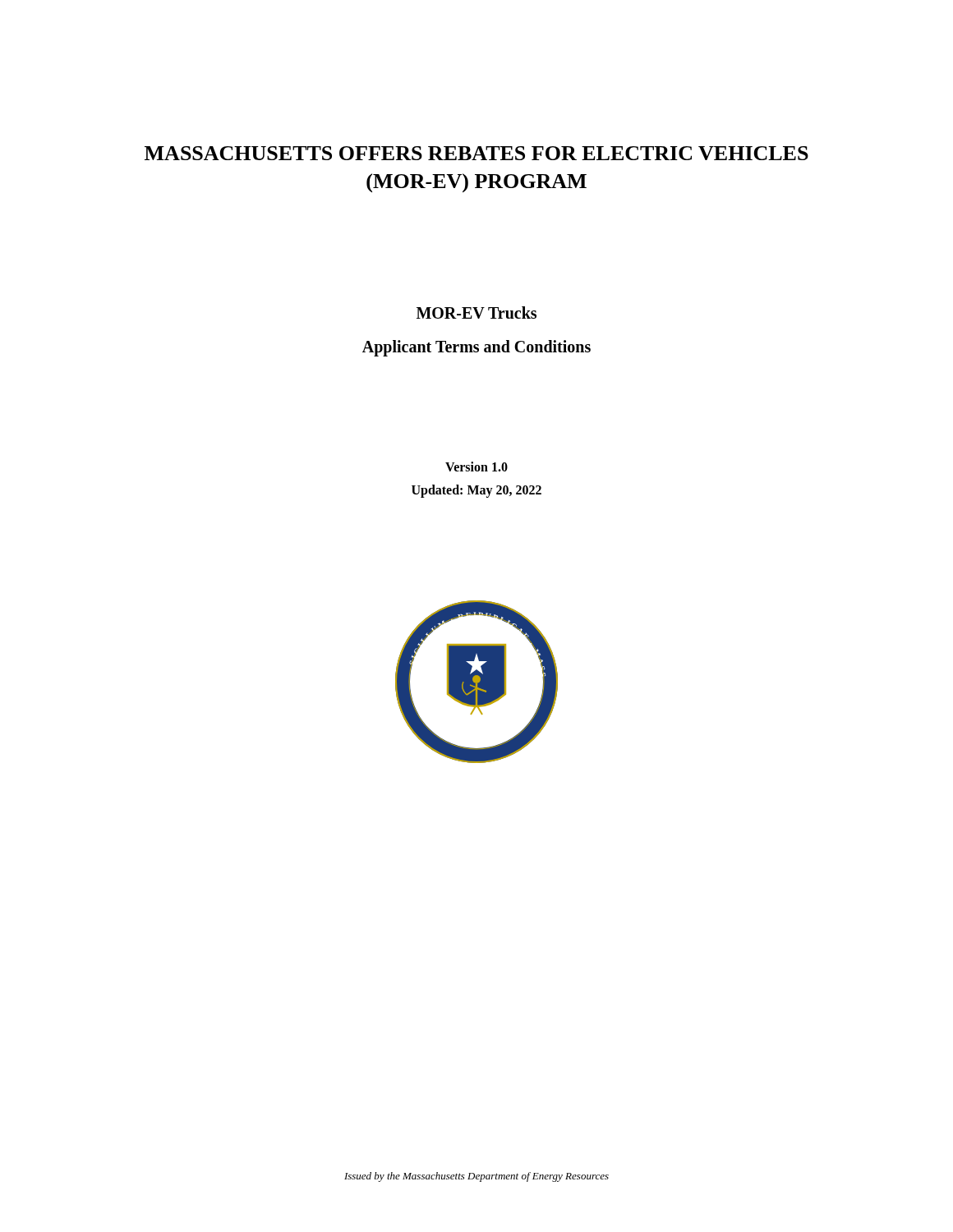Select the section header with the text "Applicant Terms and Conditions"
Viewport: 953px width, 1232px height.
(476, 347)
